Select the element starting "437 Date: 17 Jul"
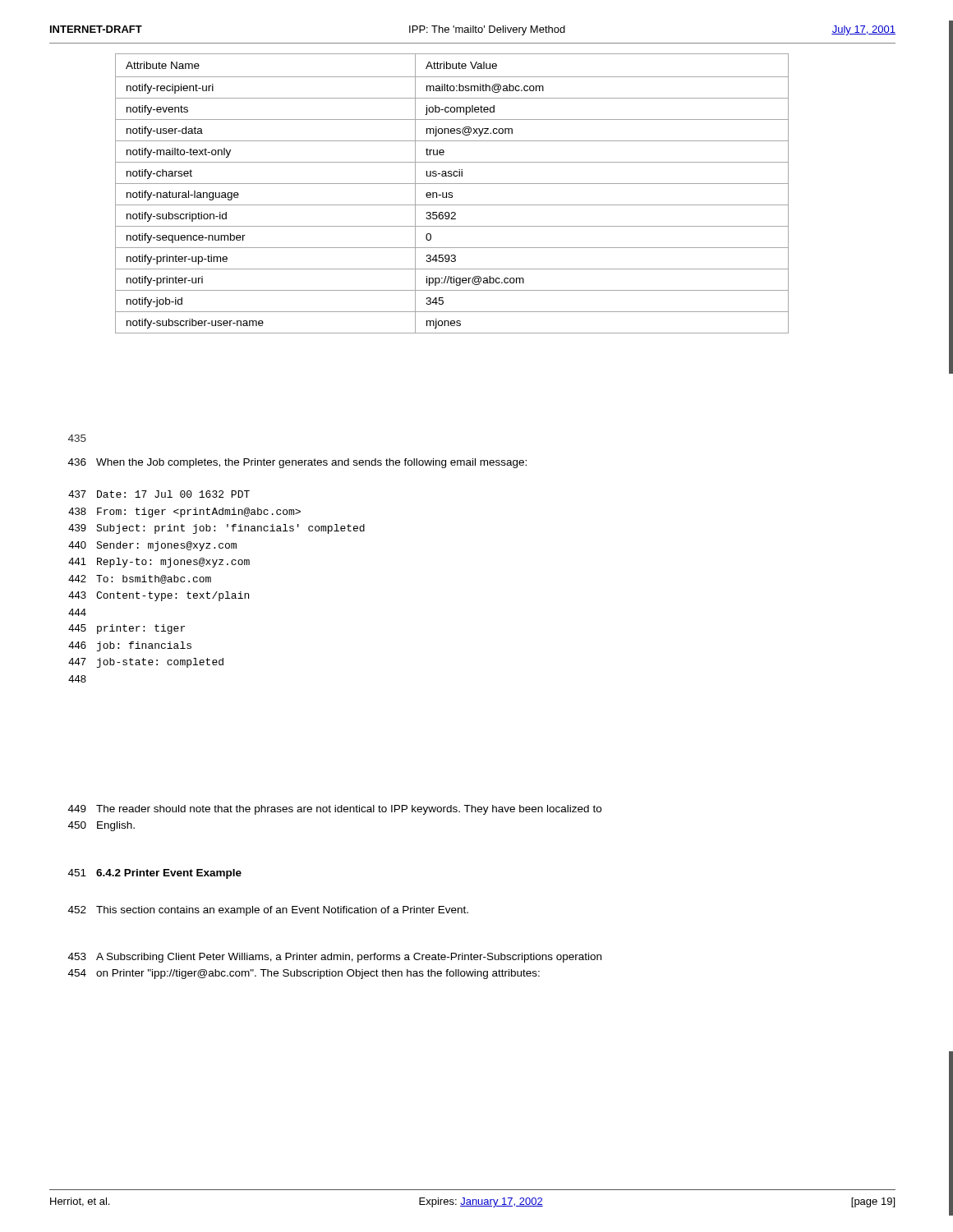Screen dimensions: 1232x953 (159, 494)
